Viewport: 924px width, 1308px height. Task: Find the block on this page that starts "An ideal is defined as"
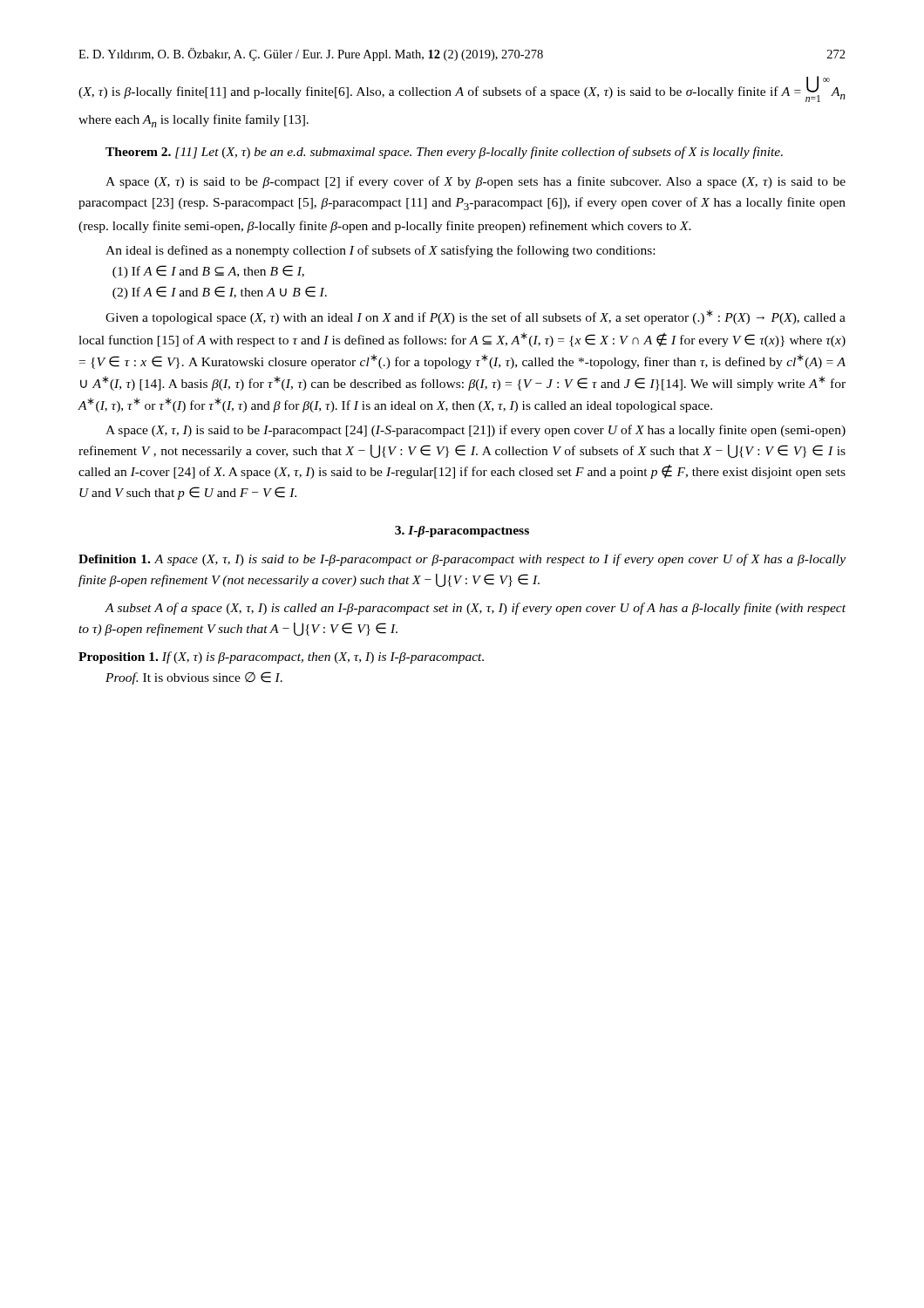[x=462, y=250]
